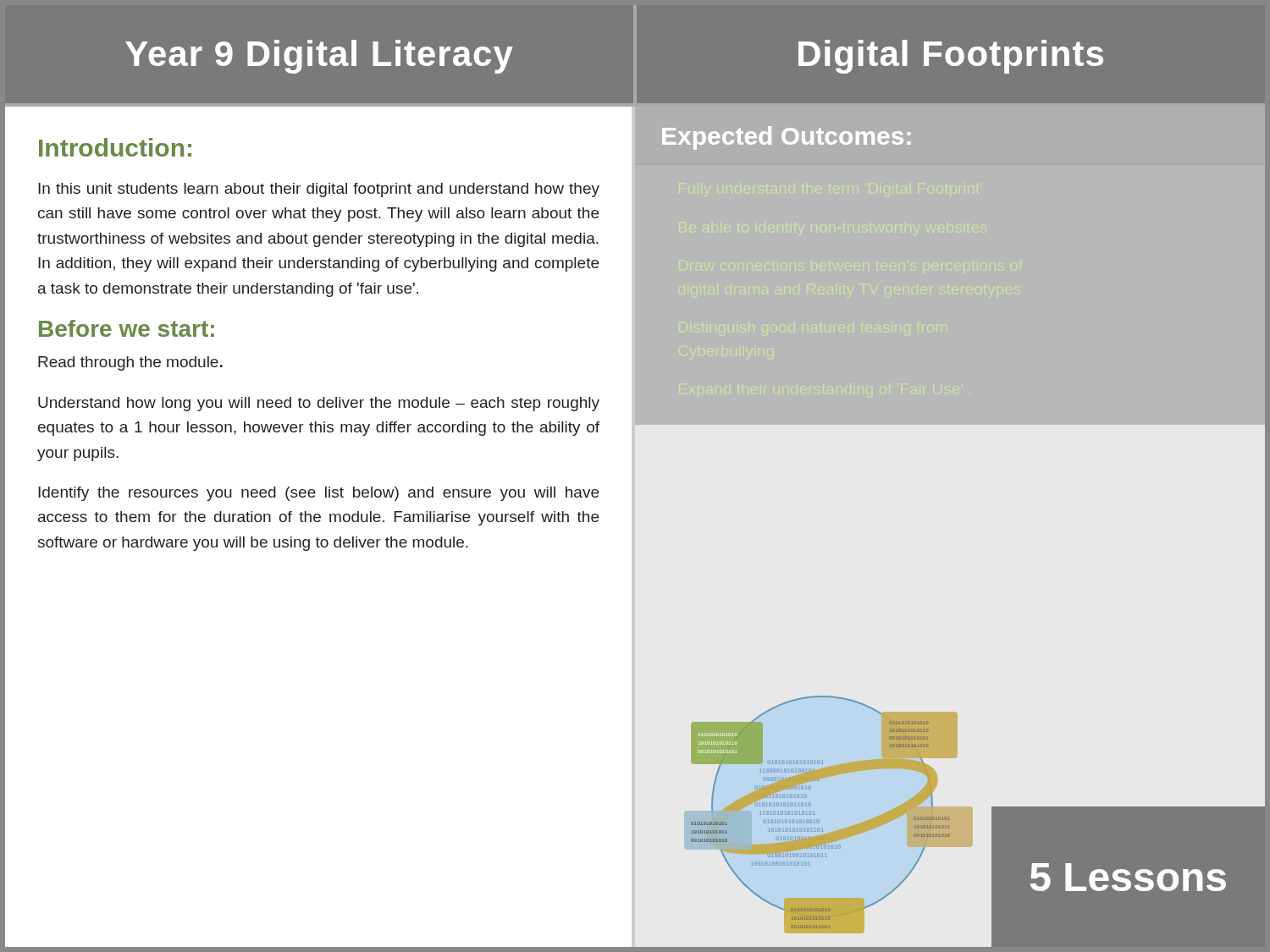This screenshot has width=1270, height=952.
Task: Find the passage starting "Year 9 Digital"
Action: coord(319,54)
